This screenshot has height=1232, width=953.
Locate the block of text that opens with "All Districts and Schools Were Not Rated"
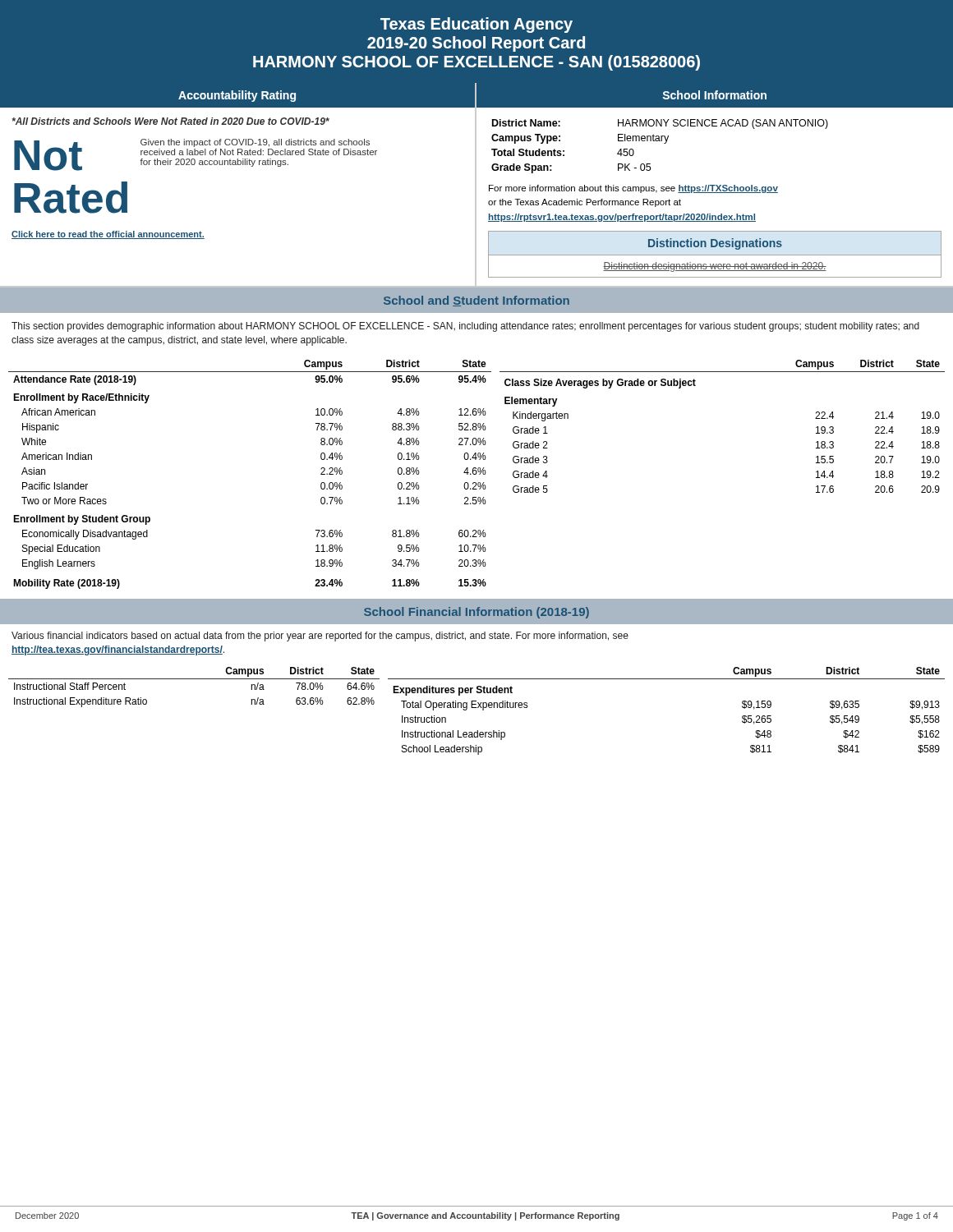[x=237, y=122]
